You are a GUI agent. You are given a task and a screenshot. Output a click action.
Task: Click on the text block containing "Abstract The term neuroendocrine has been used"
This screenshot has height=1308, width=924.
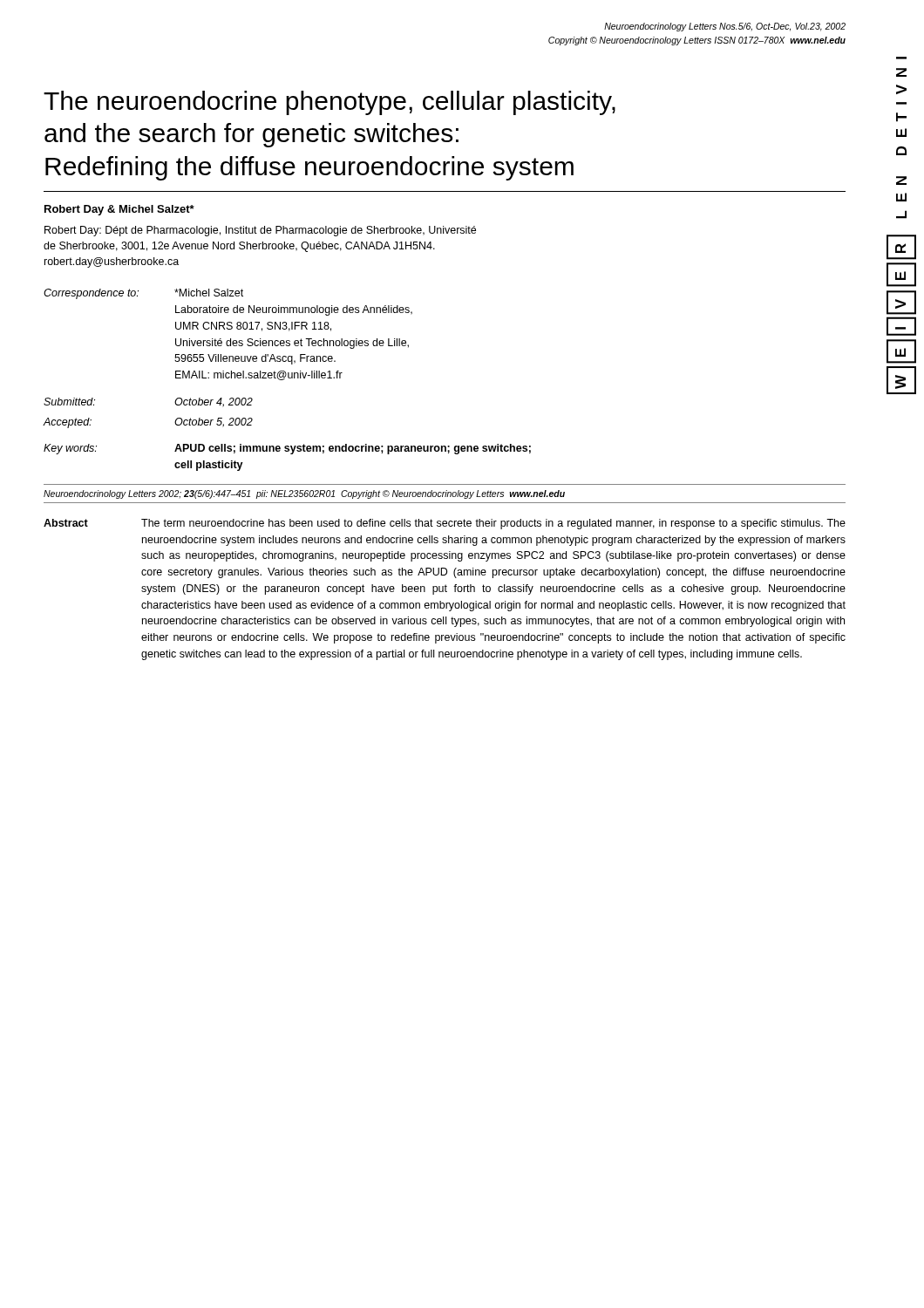pos(445,589)
